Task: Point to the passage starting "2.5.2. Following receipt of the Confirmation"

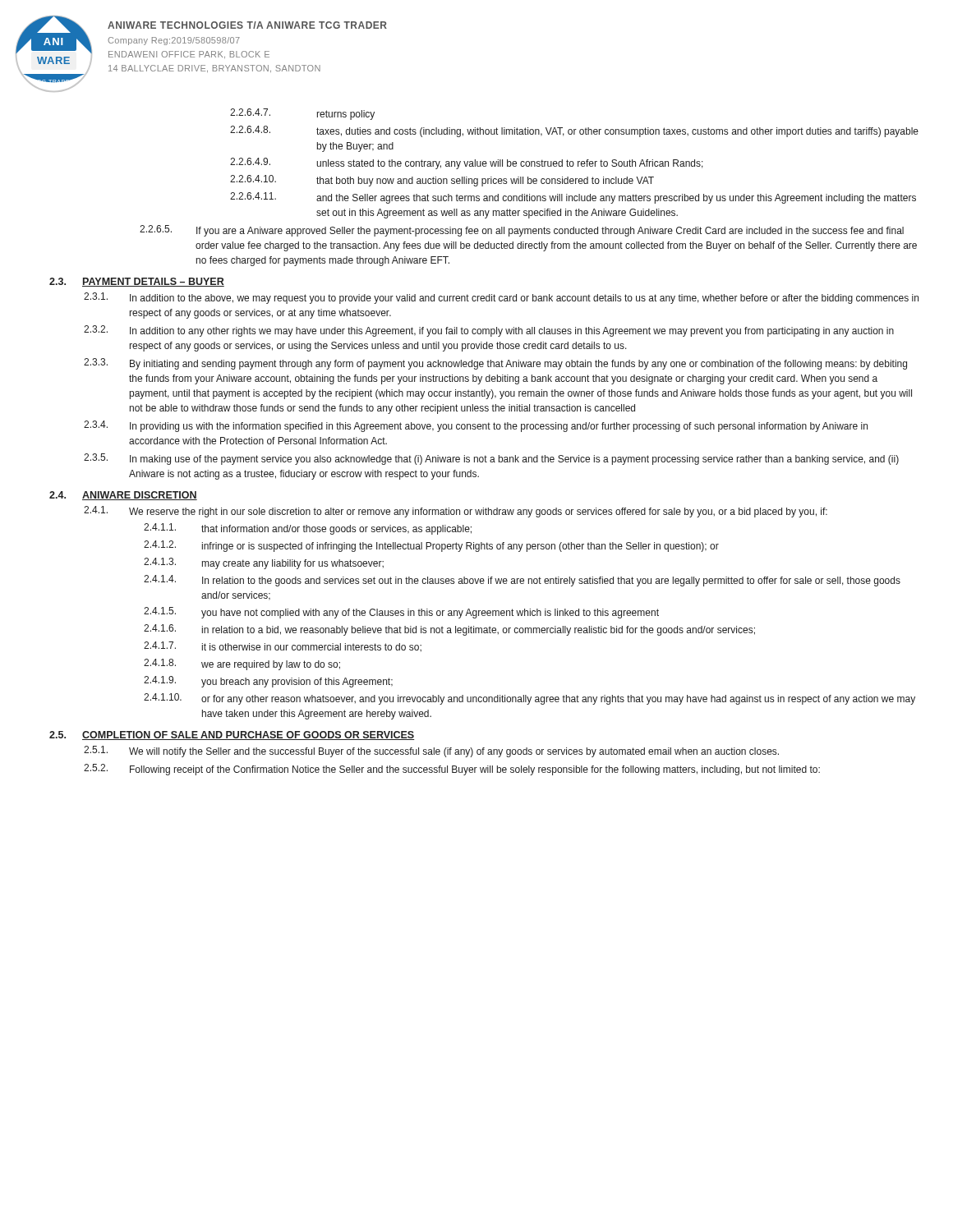Action: coord(502,770)
